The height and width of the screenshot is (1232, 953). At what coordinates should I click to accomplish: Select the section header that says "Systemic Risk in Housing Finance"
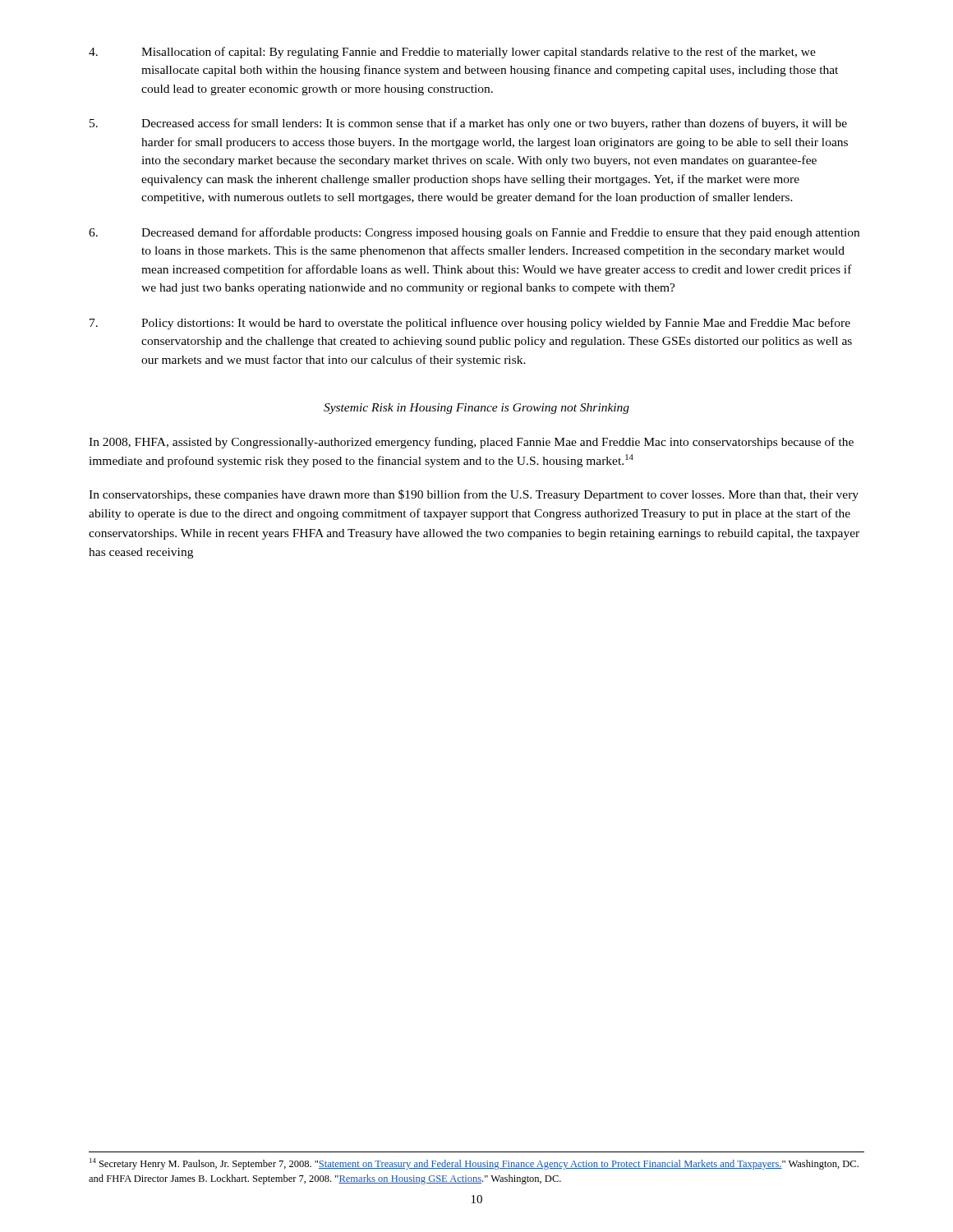[x=476, y=407]
